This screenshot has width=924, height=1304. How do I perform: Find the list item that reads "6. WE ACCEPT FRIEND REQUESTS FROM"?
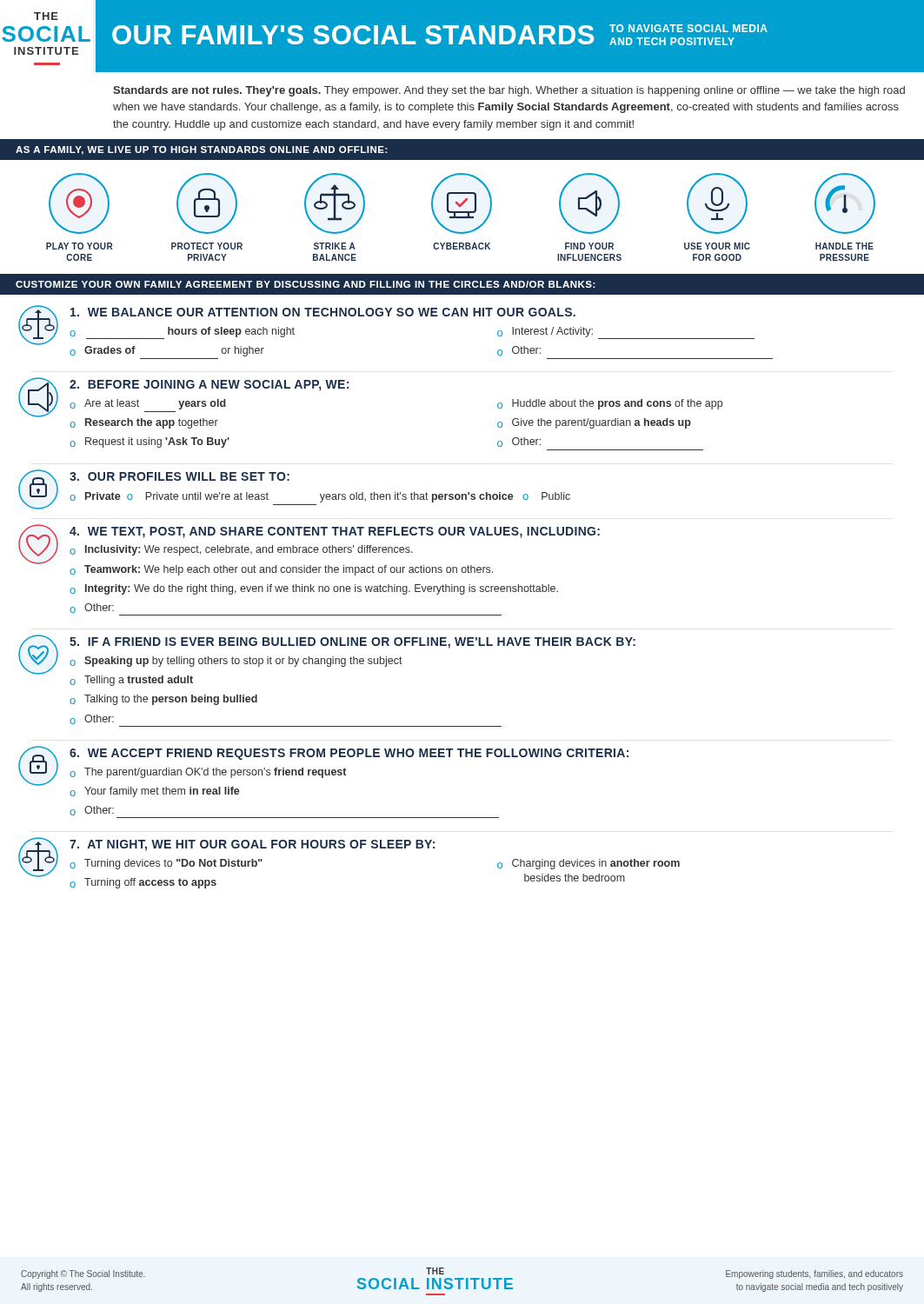tap(323, 772)
